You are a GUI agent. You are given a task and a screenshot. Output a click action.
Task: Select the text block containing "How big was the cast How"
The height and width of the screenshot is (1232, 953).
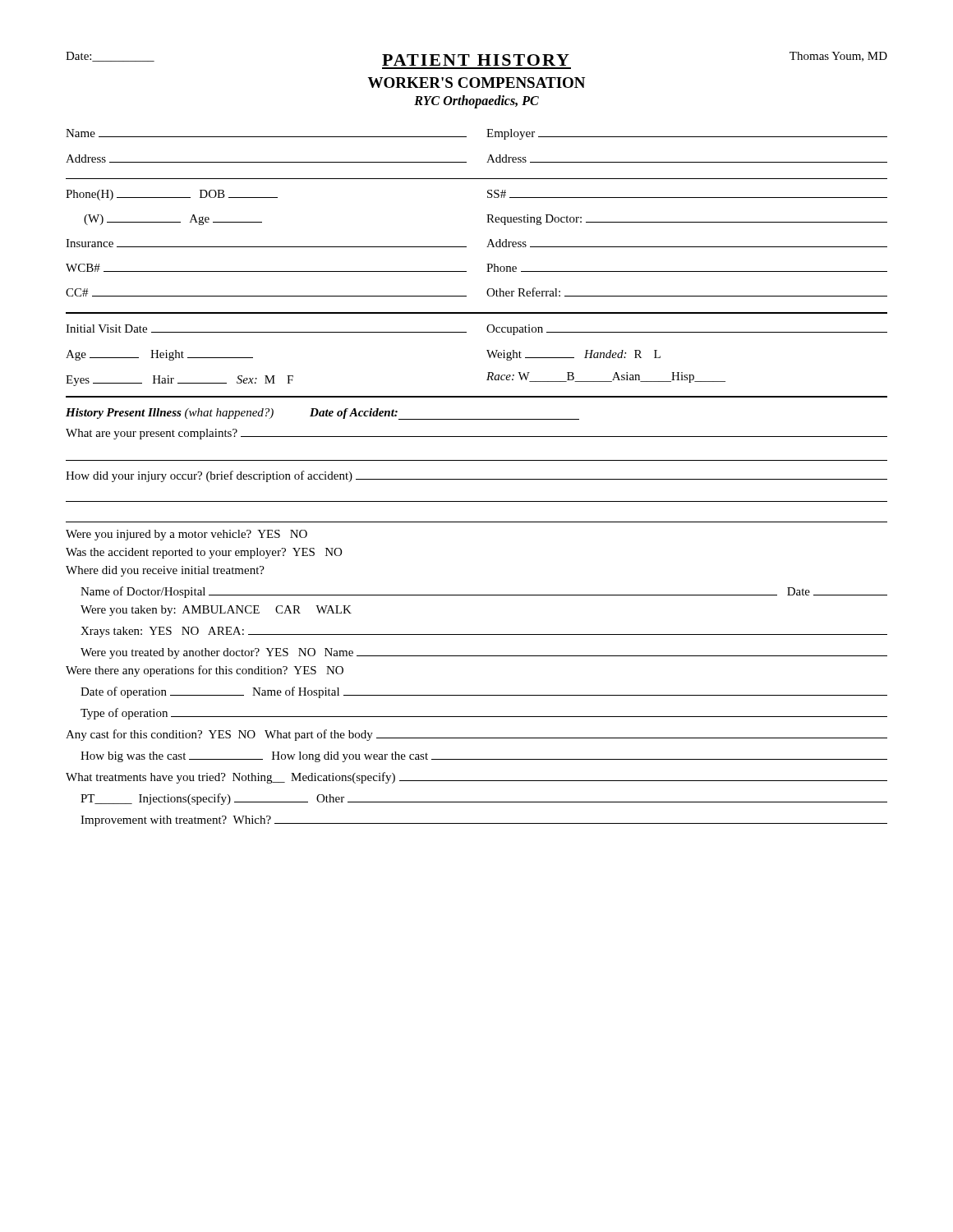point(484,754)
